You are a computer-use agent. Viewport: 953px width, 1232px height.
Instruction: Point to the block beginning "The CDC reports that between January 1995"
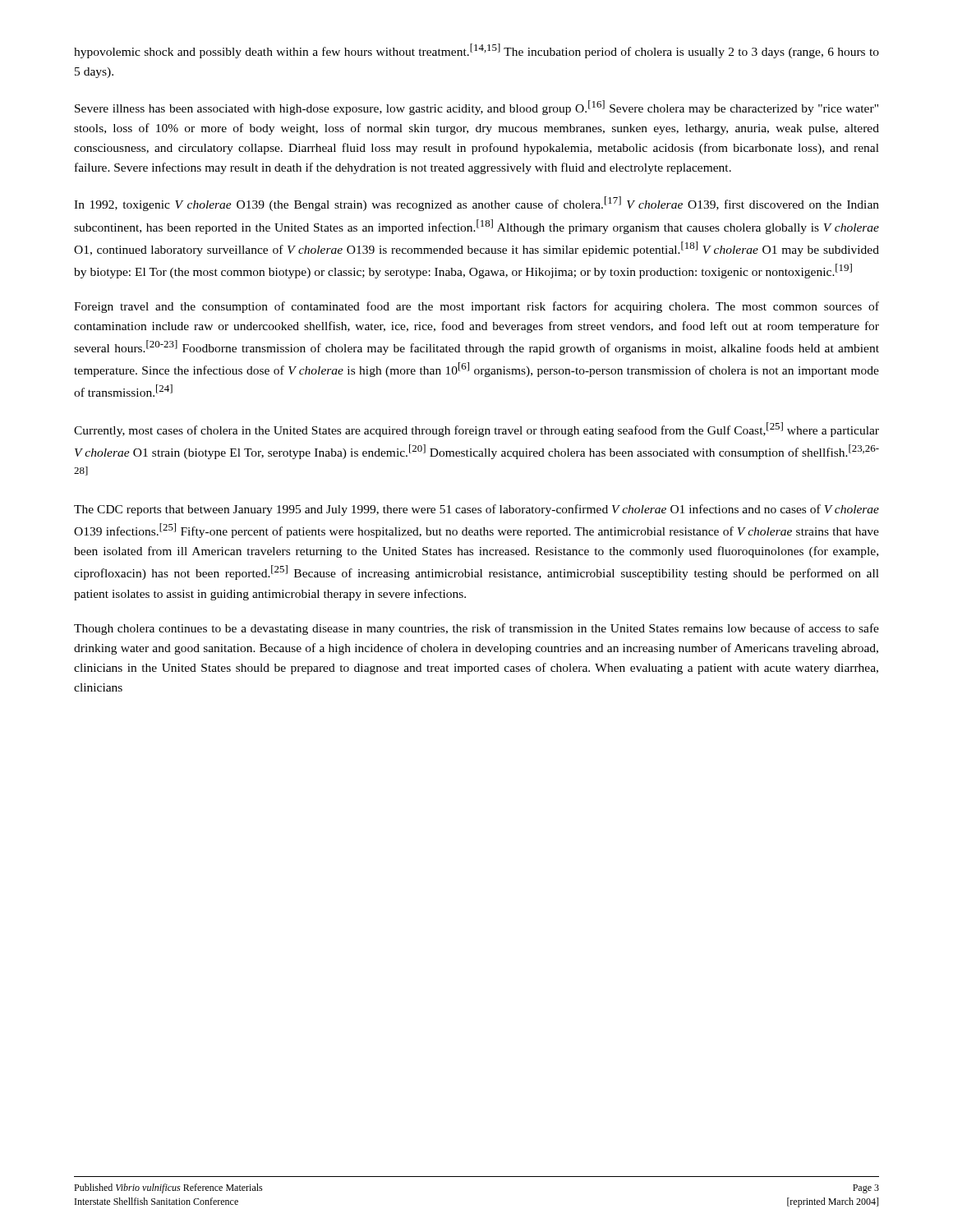[x=476, y=551]
